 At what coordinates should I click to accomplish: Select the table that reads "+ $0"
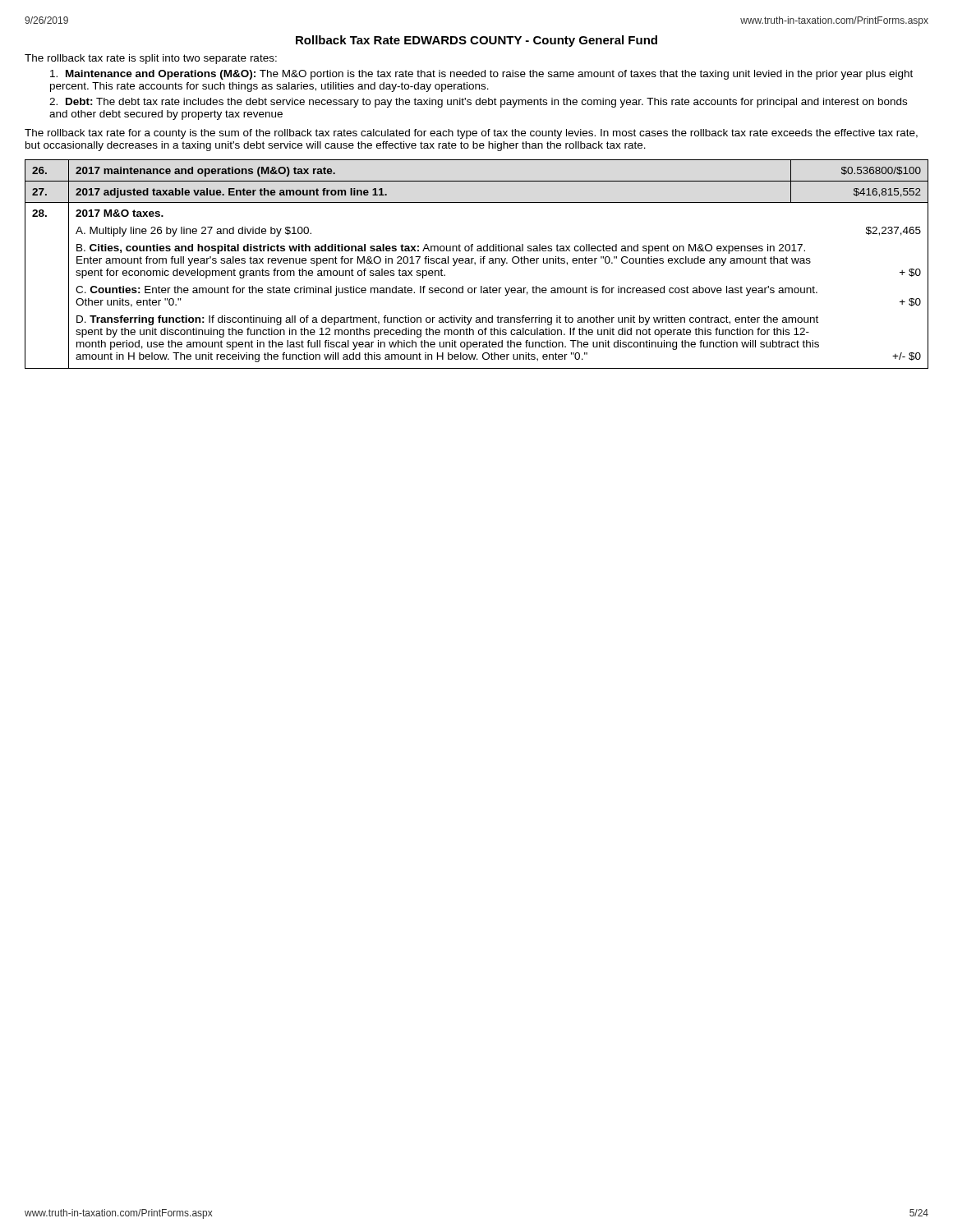(476, 264)
